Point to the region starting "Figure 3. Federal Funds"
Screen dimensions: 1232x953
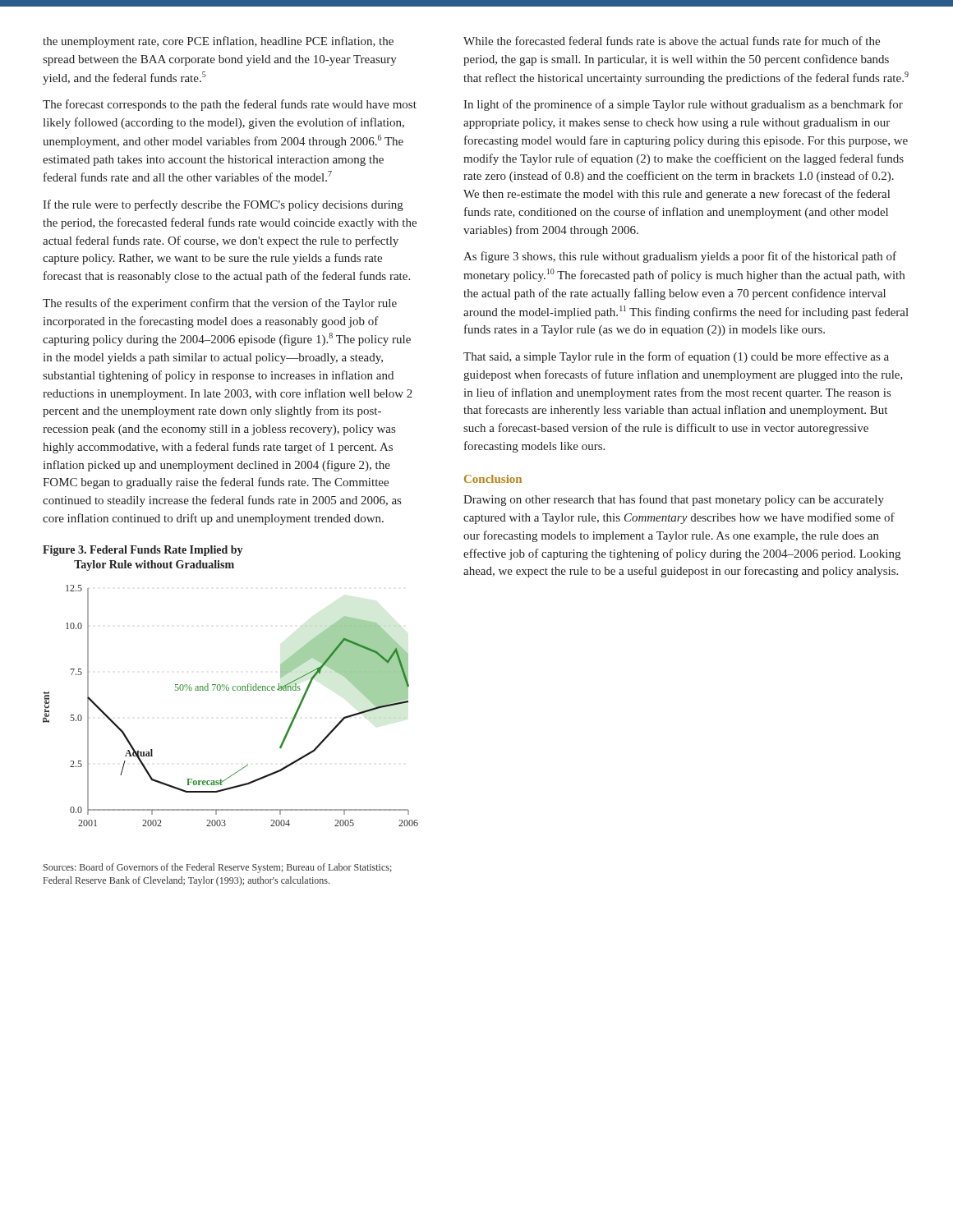143,557
